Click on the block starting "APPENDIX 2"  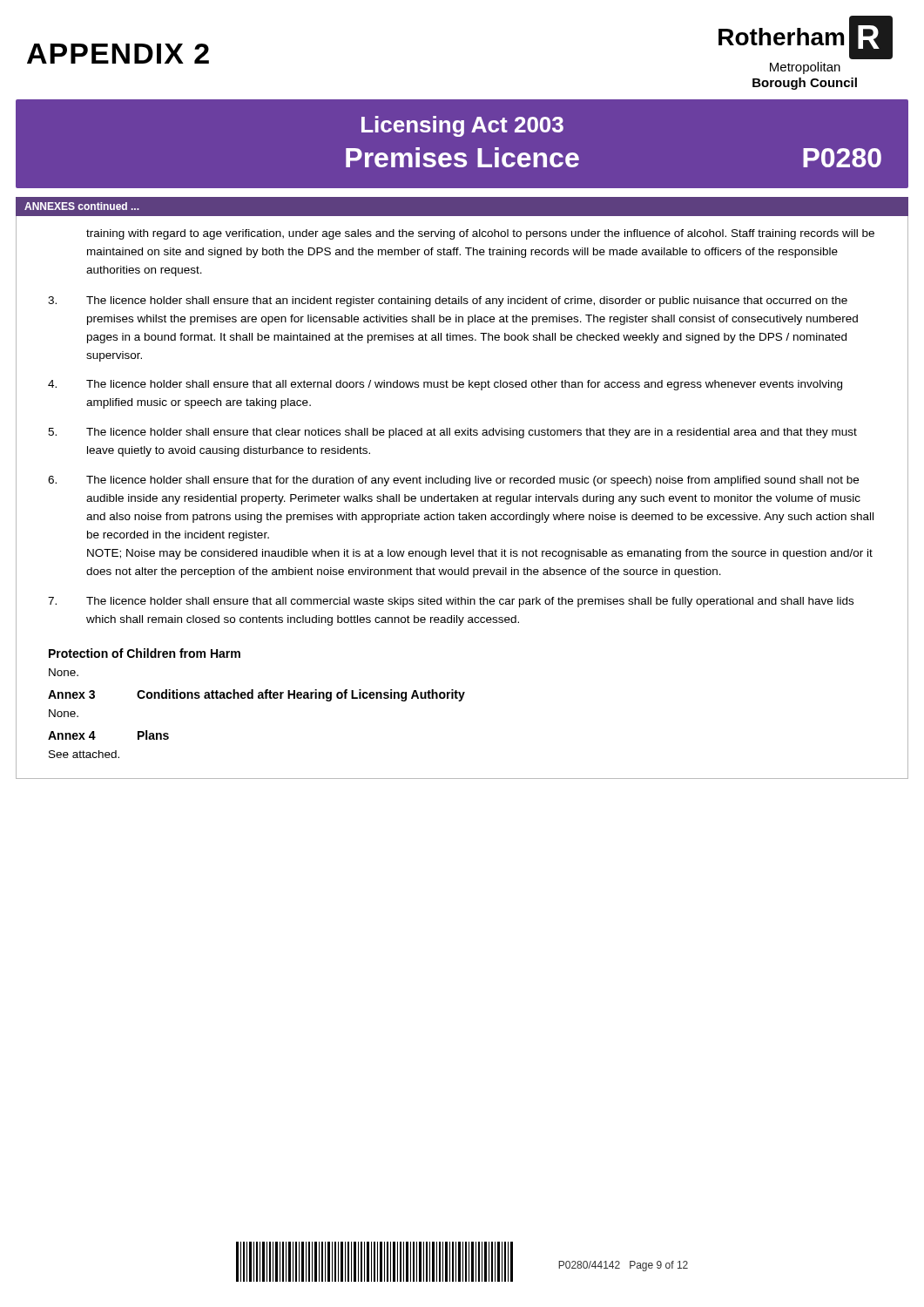(119, 53)
